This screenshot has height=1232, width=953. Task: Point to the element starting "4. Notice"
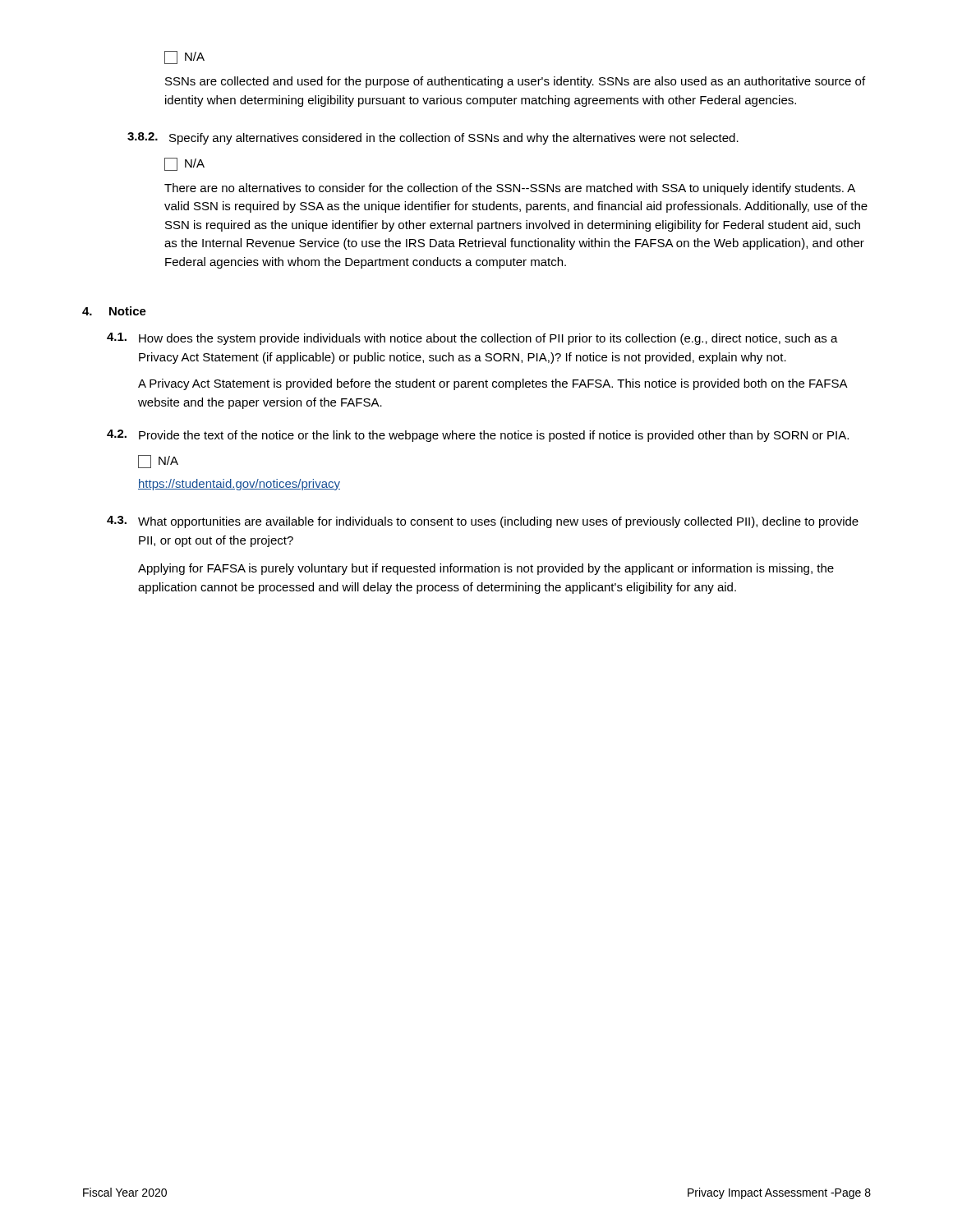pos(114,311)
